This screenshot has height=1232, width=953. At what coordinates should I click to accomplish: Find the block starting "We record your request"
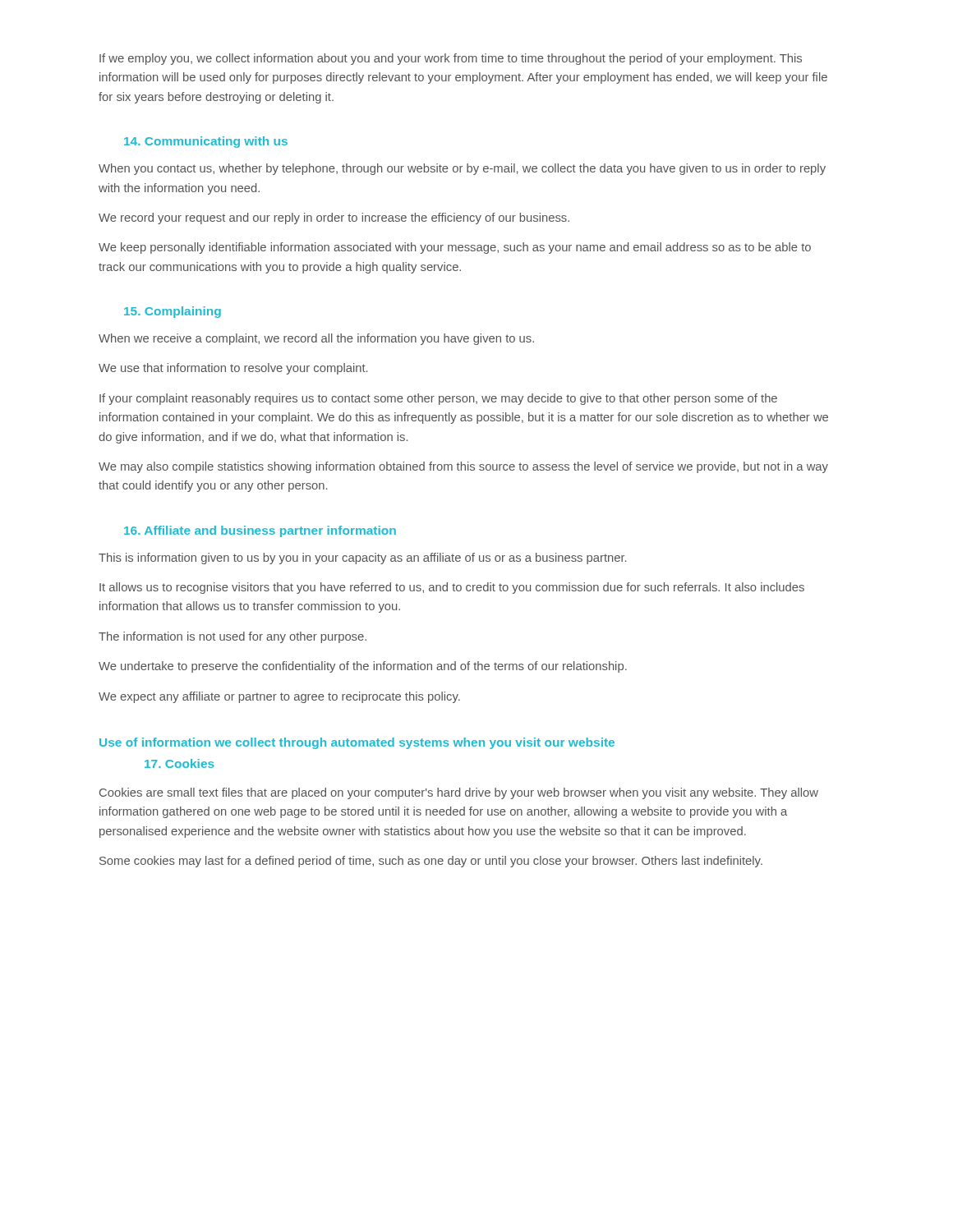point(335,218)
